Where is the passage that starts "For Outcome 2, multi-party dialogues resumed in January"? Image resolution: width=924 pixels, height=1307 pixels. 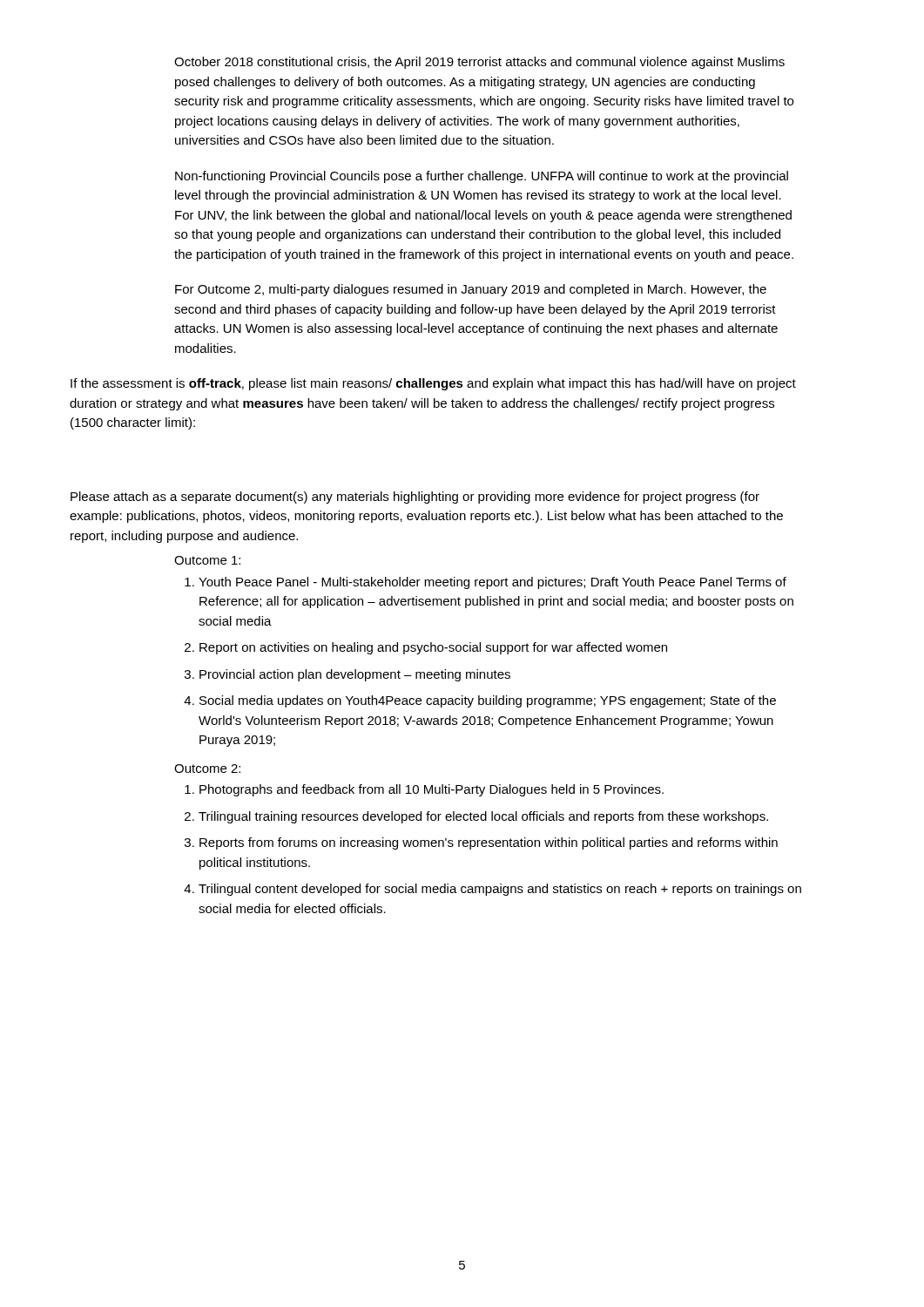(x=476, y=318)
